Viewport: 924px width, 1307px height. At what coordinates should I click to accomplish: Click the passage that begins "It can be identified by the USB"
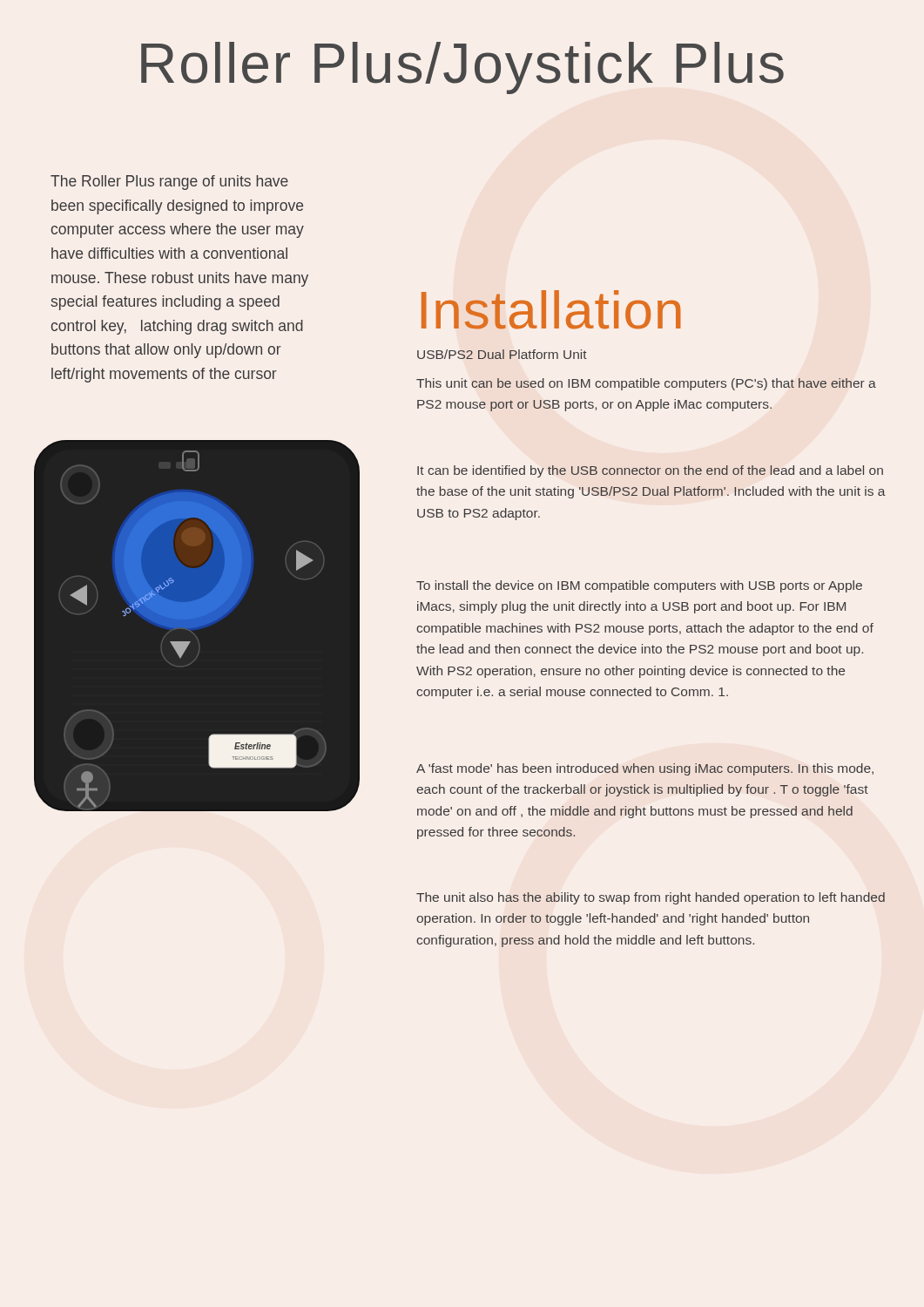coord(651,491)
